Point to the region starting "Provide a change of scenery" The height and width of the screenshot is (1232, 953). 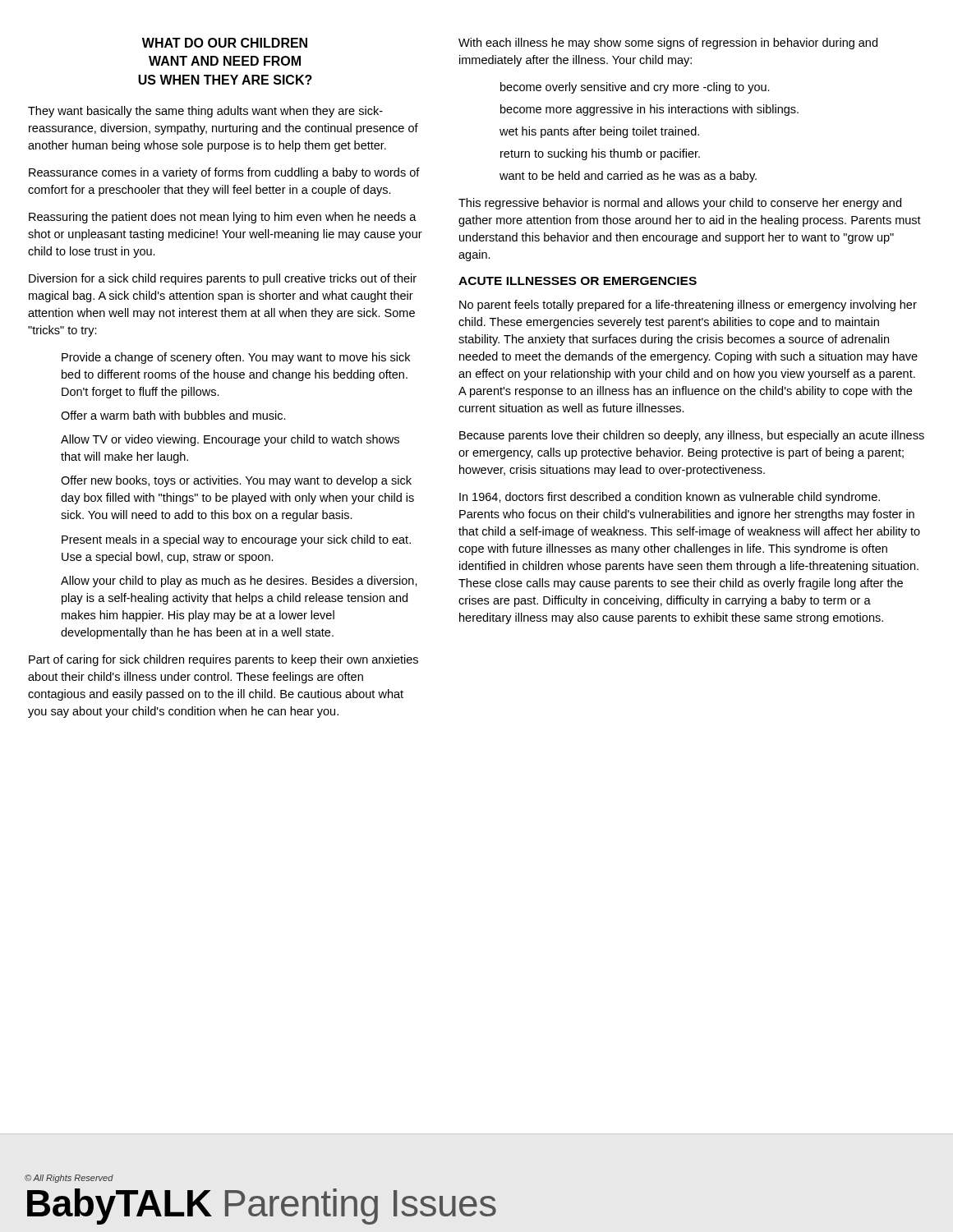pos(236,375)
